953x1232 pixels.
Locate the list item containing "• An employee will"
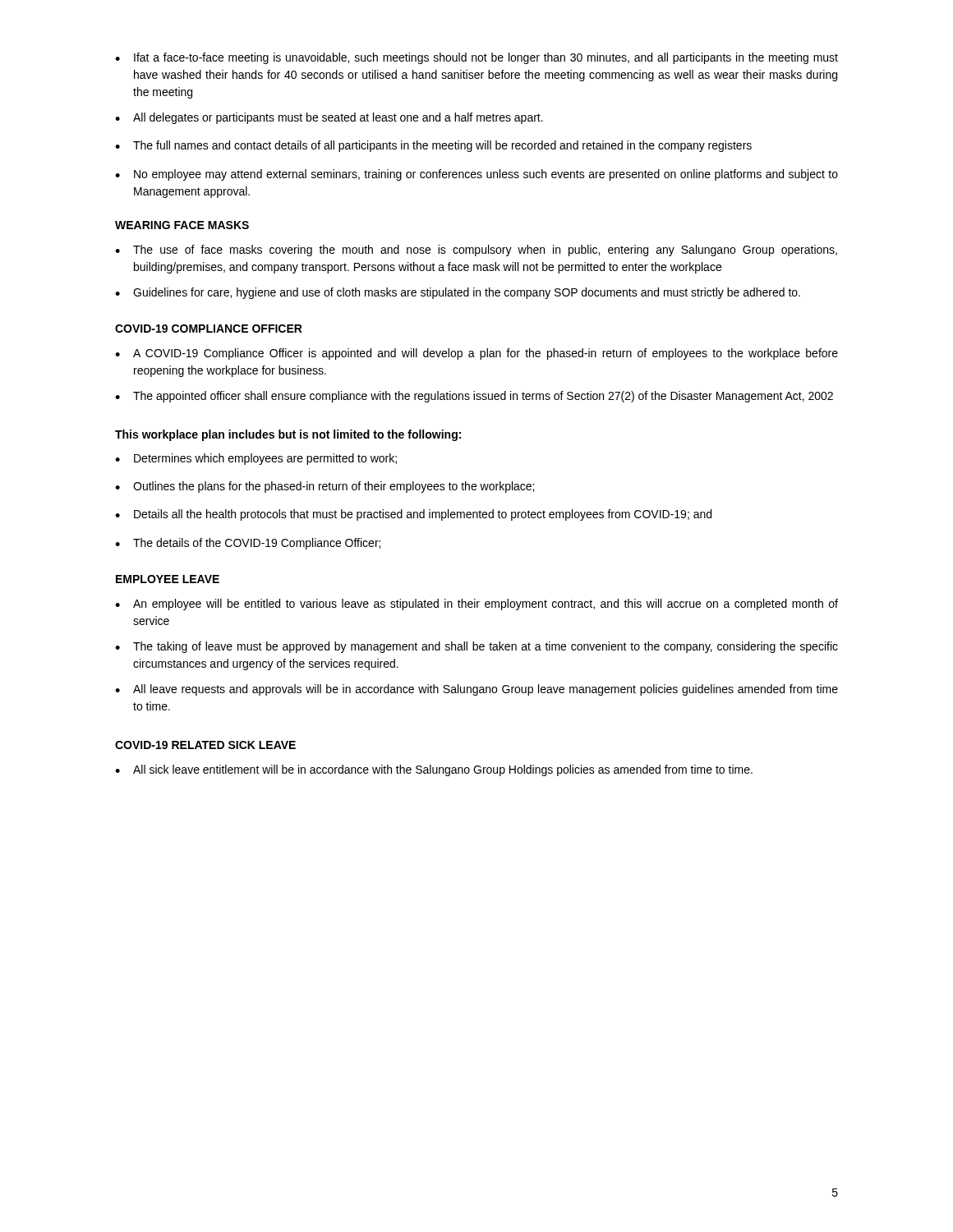click(x=476, y=613)
